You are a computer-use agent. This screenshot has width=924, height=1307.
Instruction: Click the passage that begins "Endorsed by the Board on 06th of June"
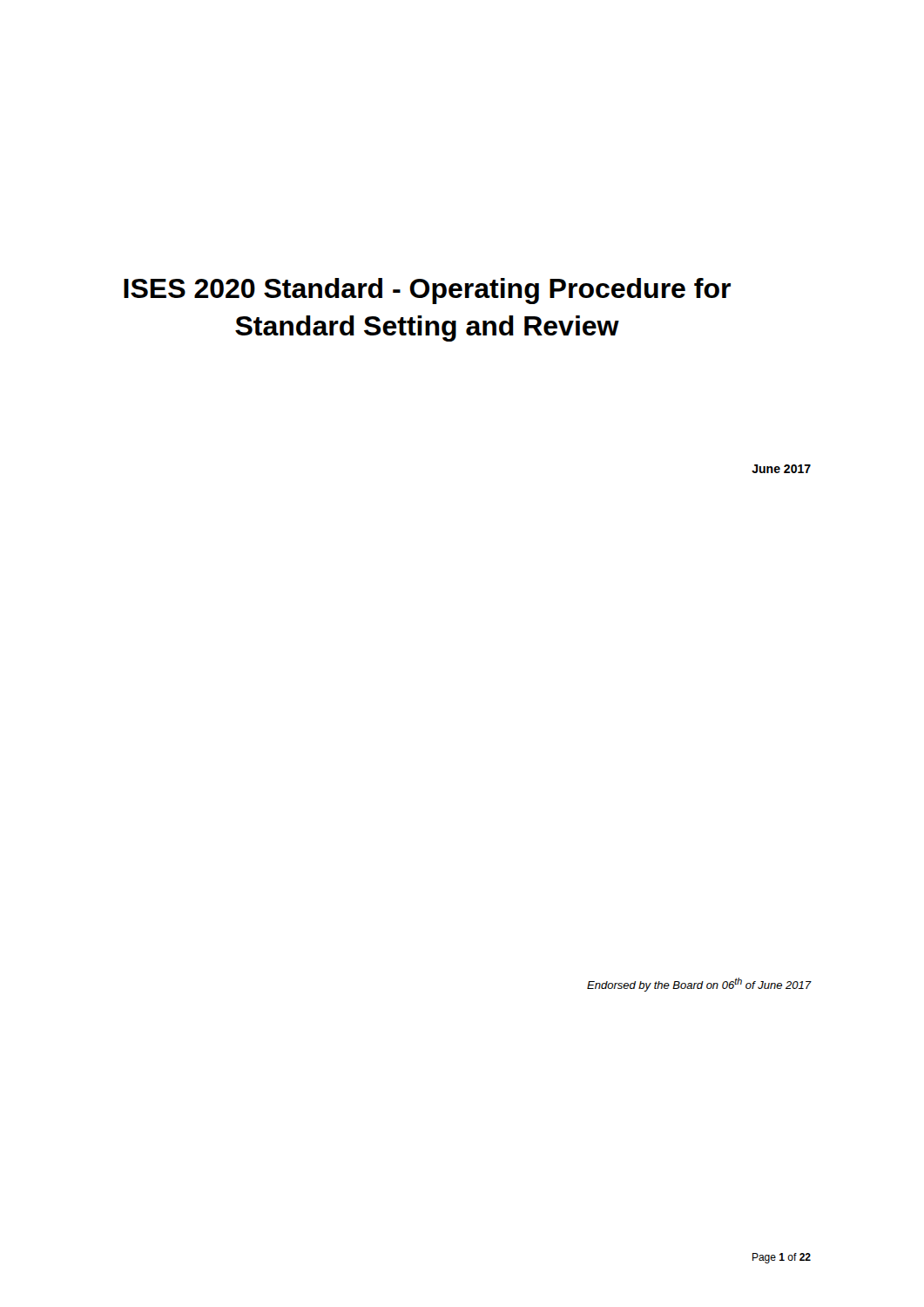pos(699,984)
